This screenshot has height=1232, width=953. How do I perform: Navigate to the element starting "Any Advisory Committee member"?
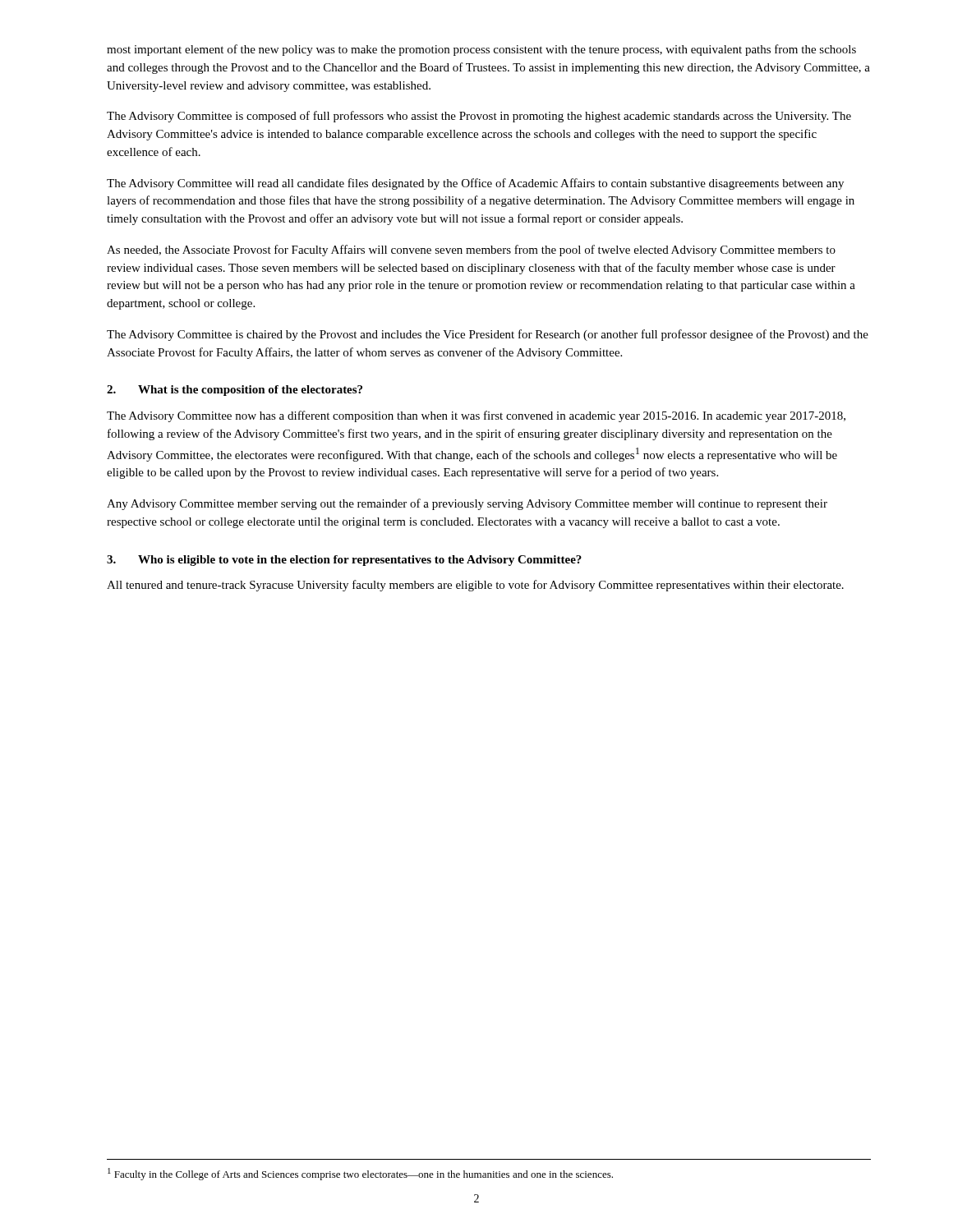467,512
